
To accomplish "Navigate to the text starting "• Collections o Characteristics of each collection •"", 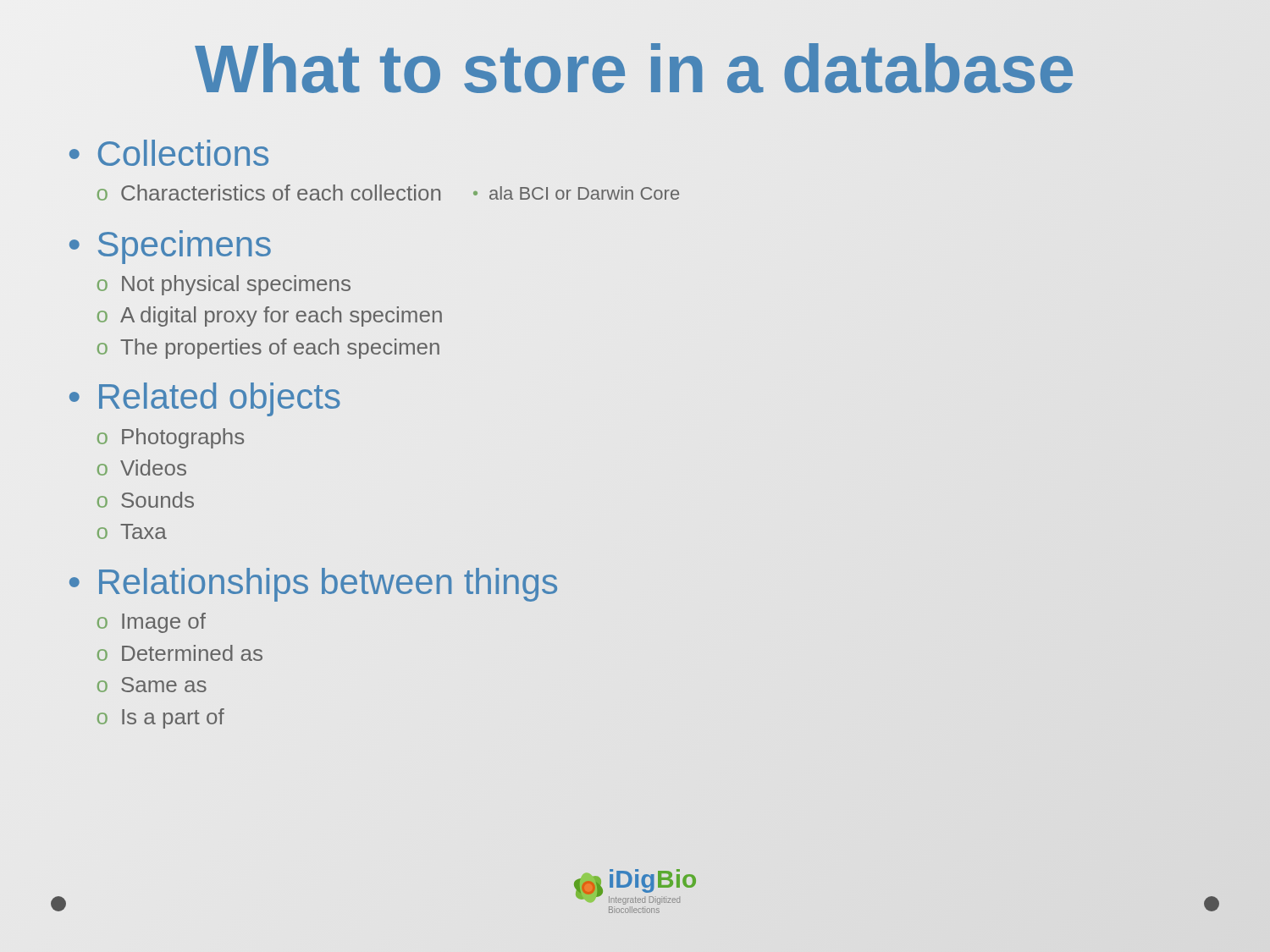I will (x=374, y=173).
